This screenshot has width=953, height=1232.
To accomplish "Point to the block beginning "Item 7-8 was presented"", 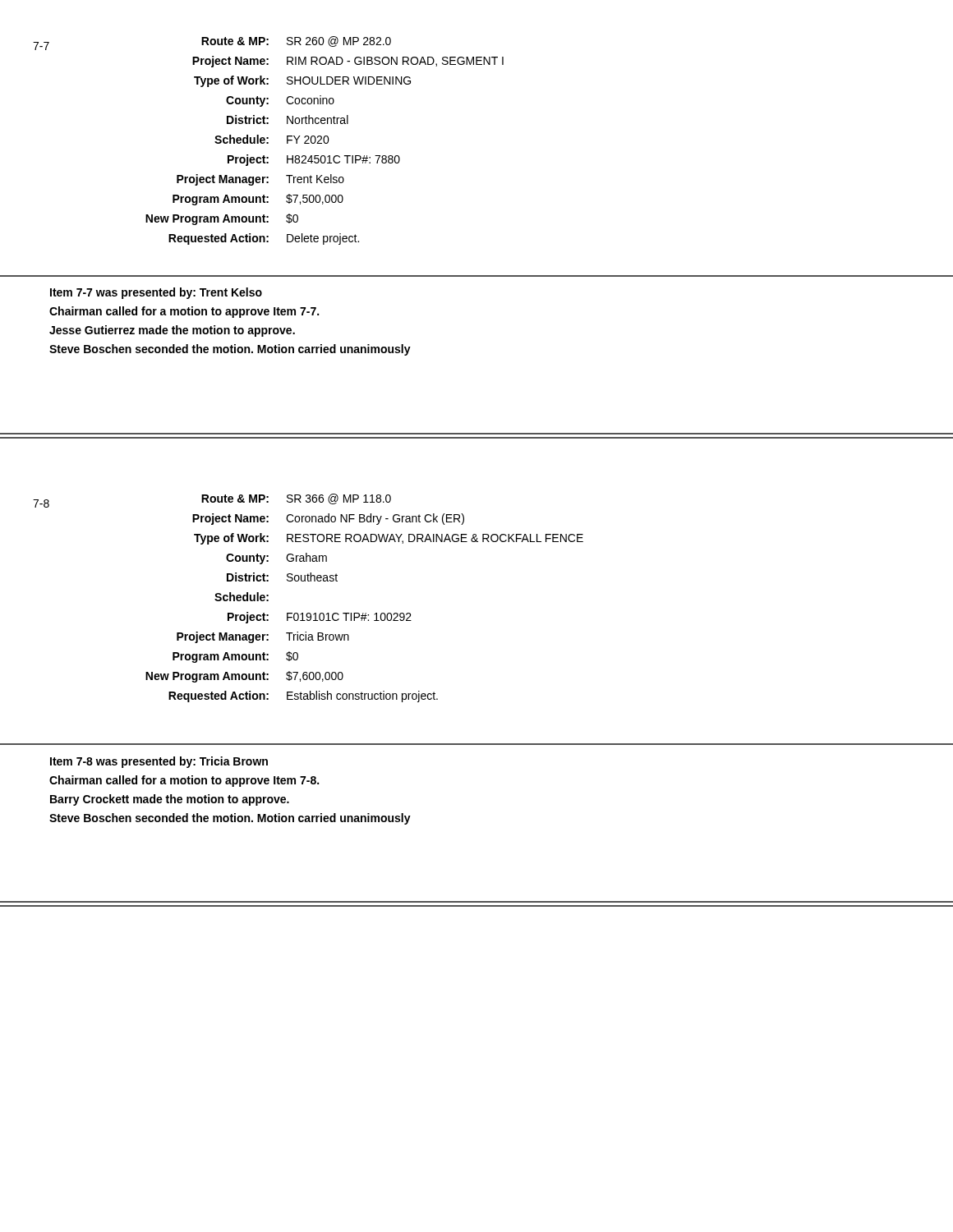I will tap(159, 762).
